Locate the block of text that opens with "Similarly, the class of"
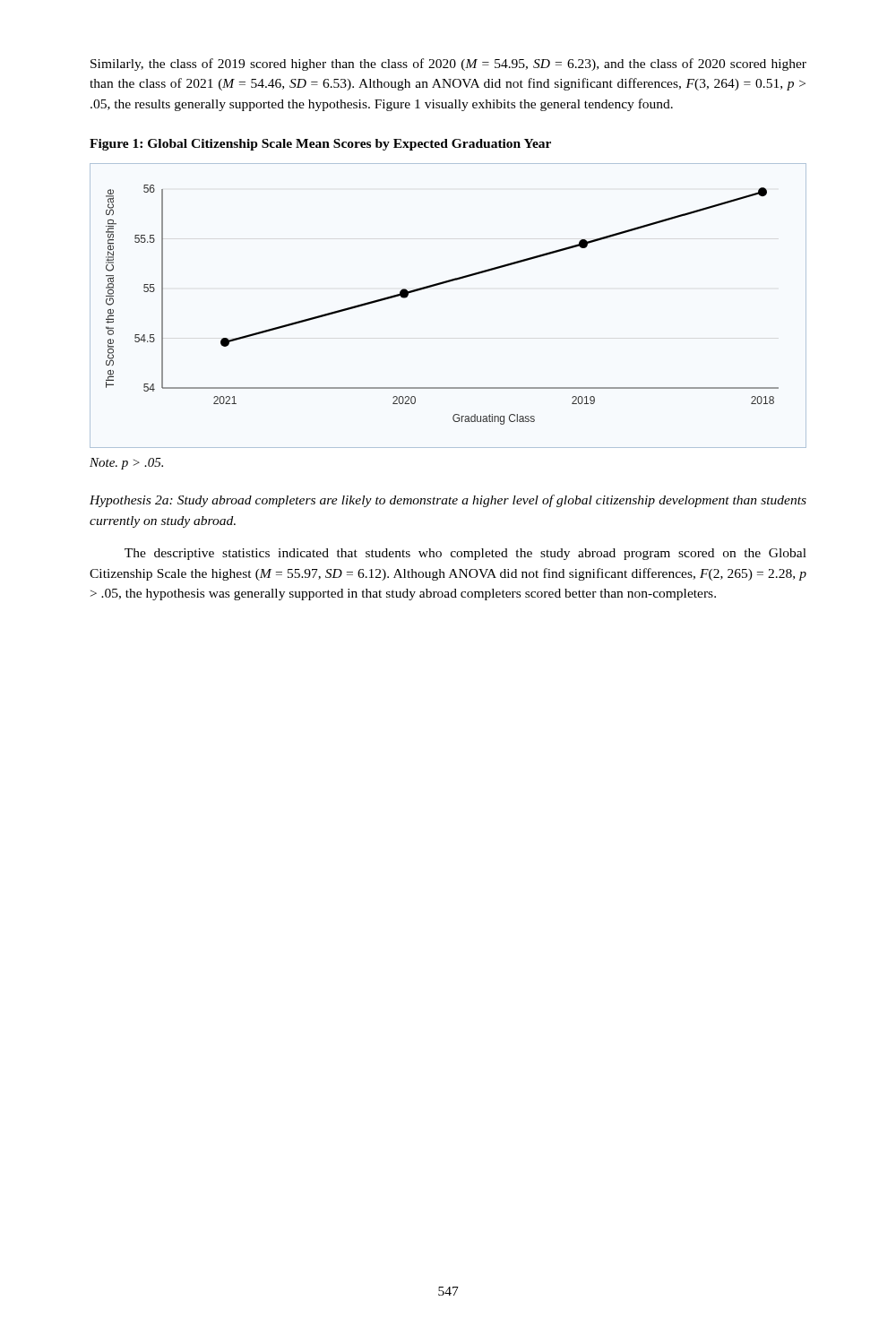 click(x=448, y=83)
